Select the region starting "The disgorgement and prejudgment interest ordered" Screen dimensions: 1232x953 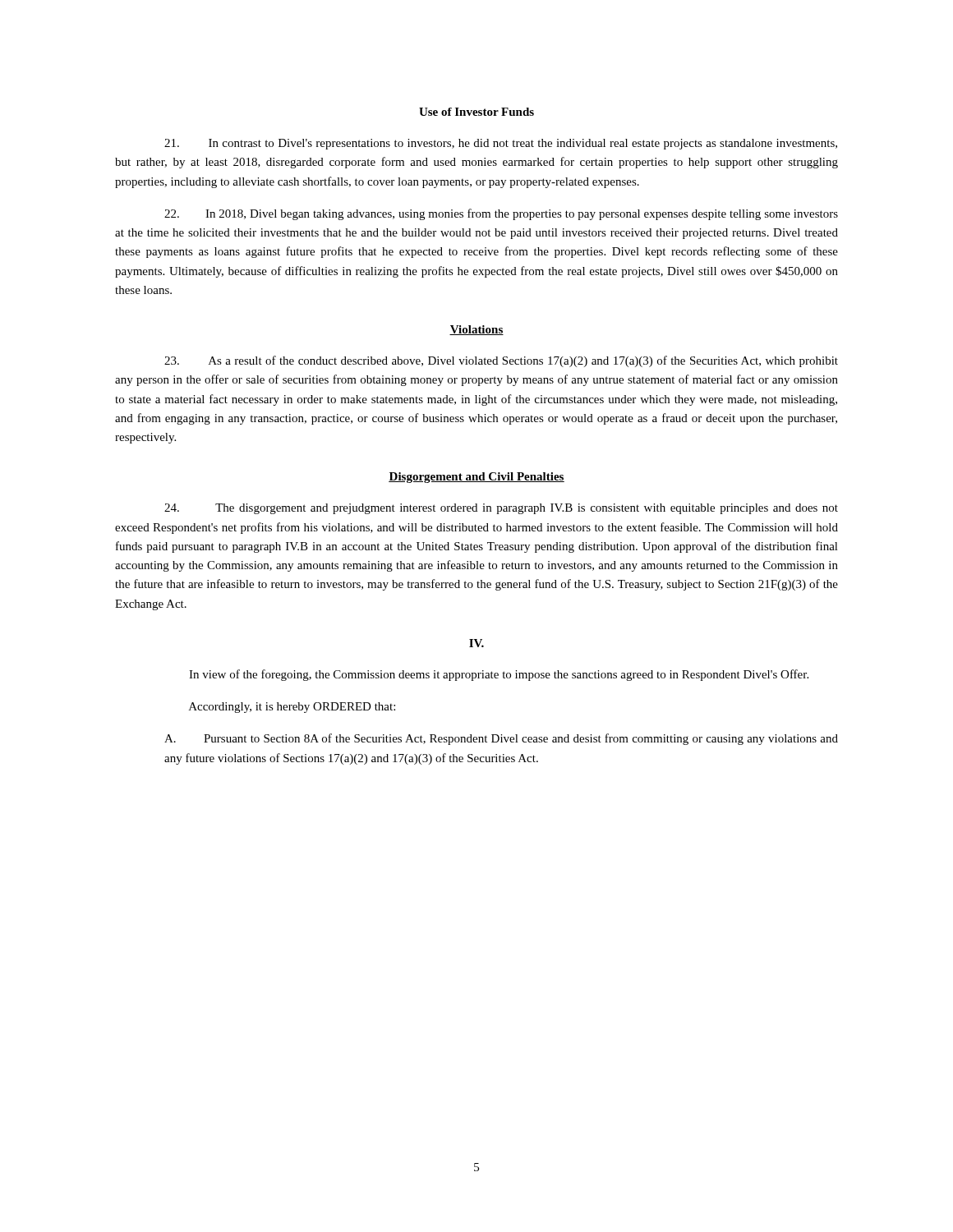point(476,556)
